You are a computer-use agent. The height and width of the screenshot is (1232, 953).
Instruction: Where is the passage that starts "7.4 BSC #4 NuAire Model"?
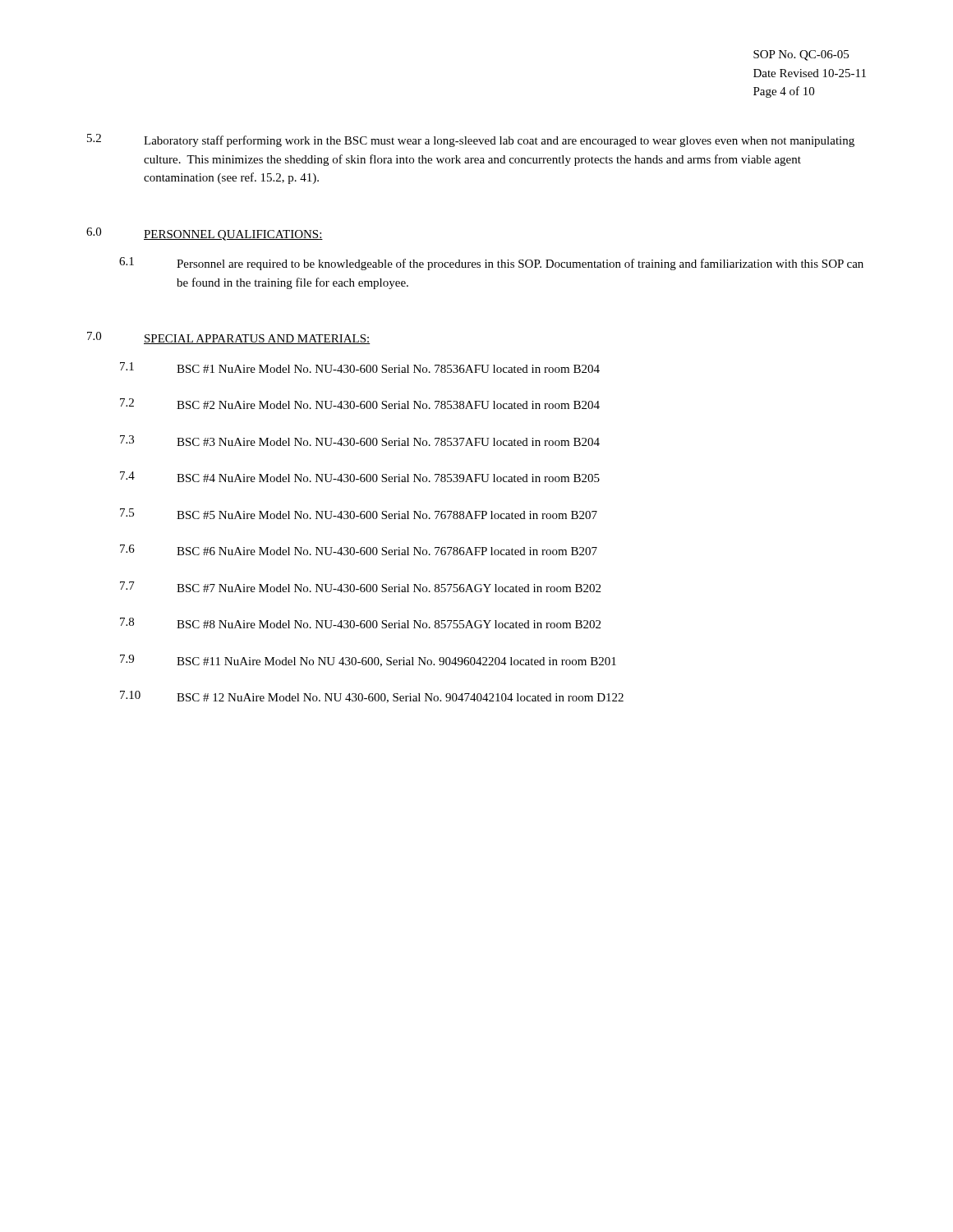pyautogui.click(x=476, y=478)
